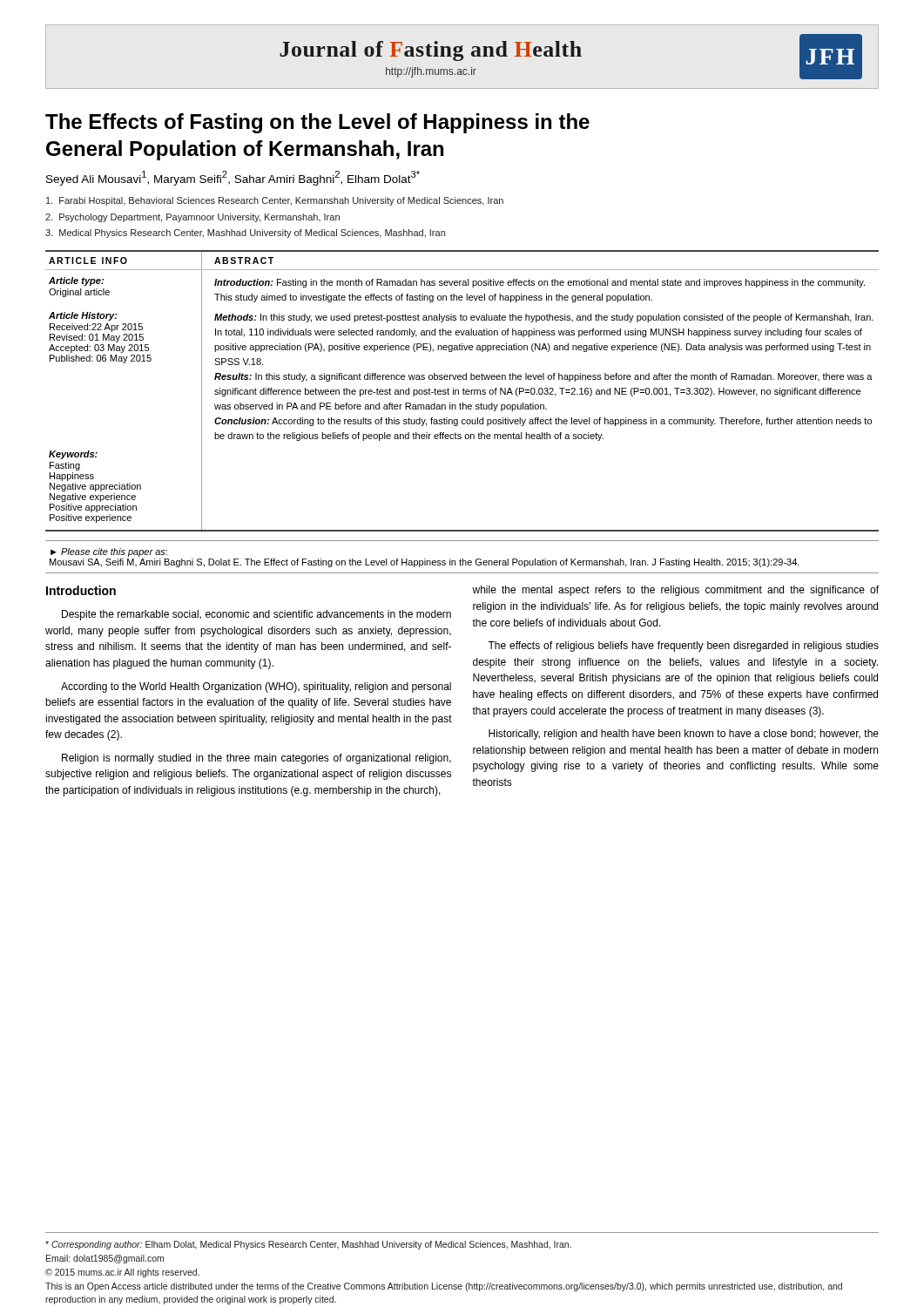Point to the element starting "while the mental aspect refers to the religious"
The image size is (924, 1307).
click(x=676, y=687)
